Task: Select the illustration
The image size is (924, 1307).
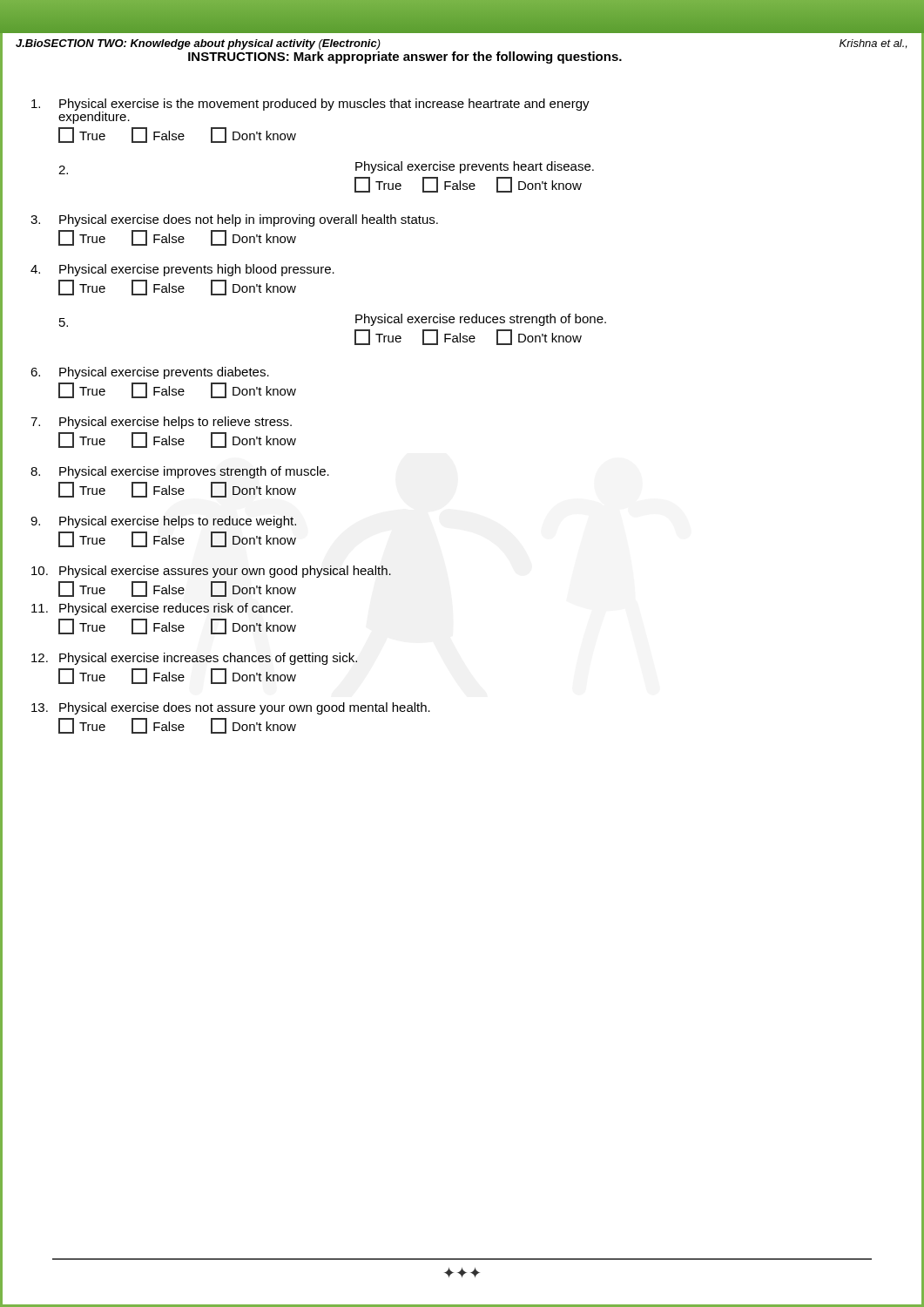Action: point(435,575)
